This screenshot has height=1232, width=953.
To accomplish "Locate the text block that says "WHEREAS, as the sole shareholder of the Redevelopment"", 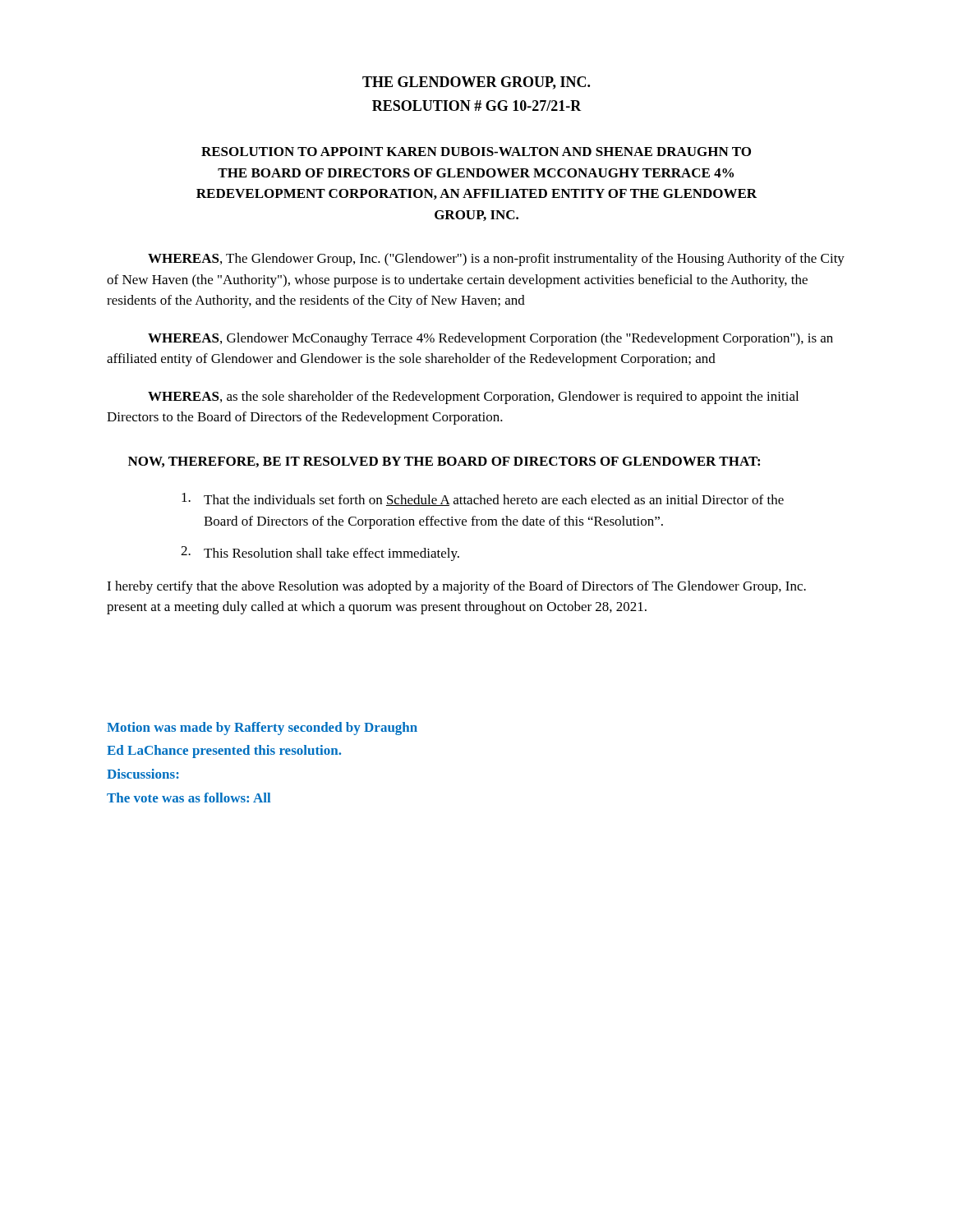I will click(476, 407).
